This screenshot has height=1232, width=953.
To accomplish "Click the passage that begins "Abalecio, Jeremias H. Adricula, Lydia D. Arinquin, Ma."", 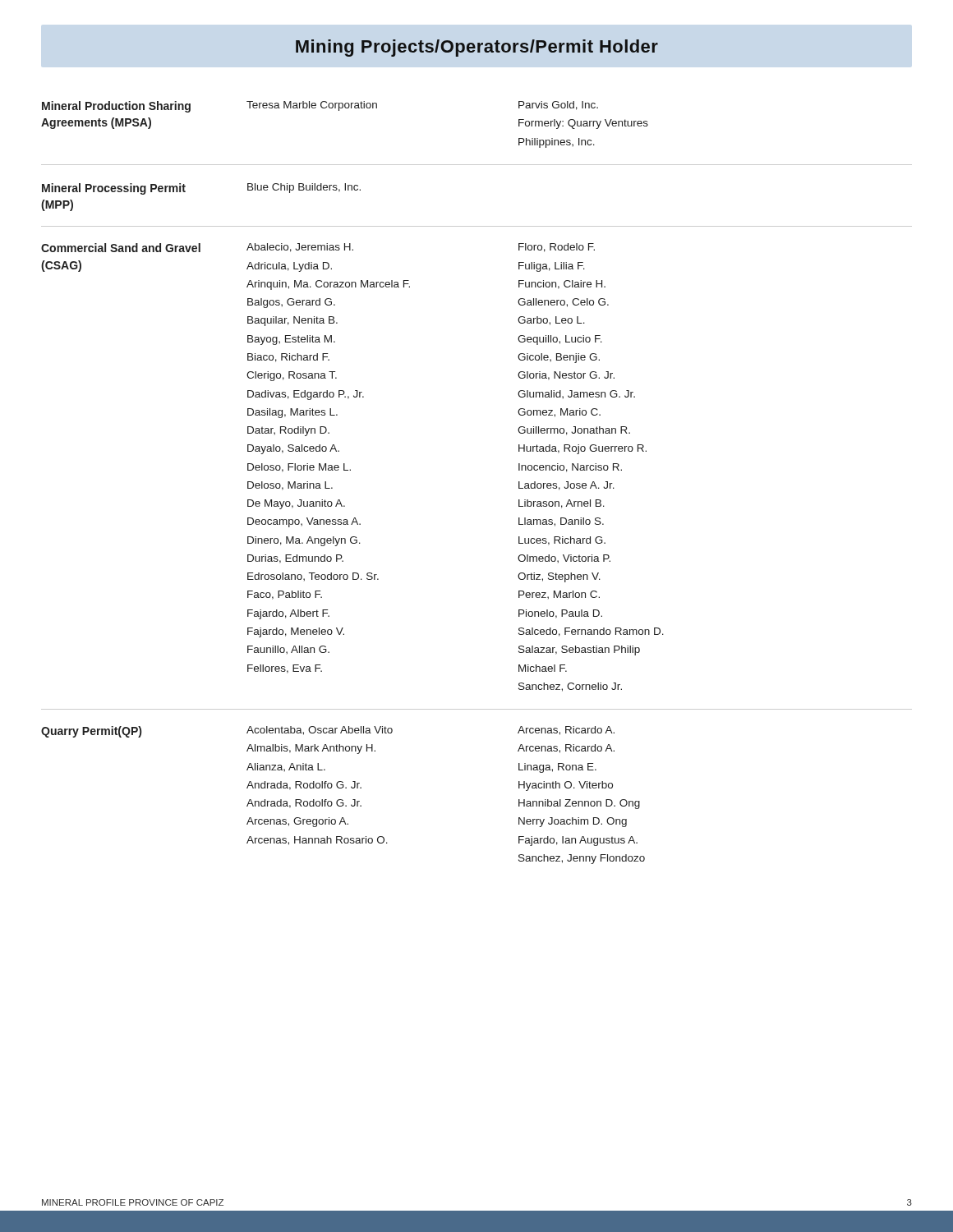I will [329, 457].
